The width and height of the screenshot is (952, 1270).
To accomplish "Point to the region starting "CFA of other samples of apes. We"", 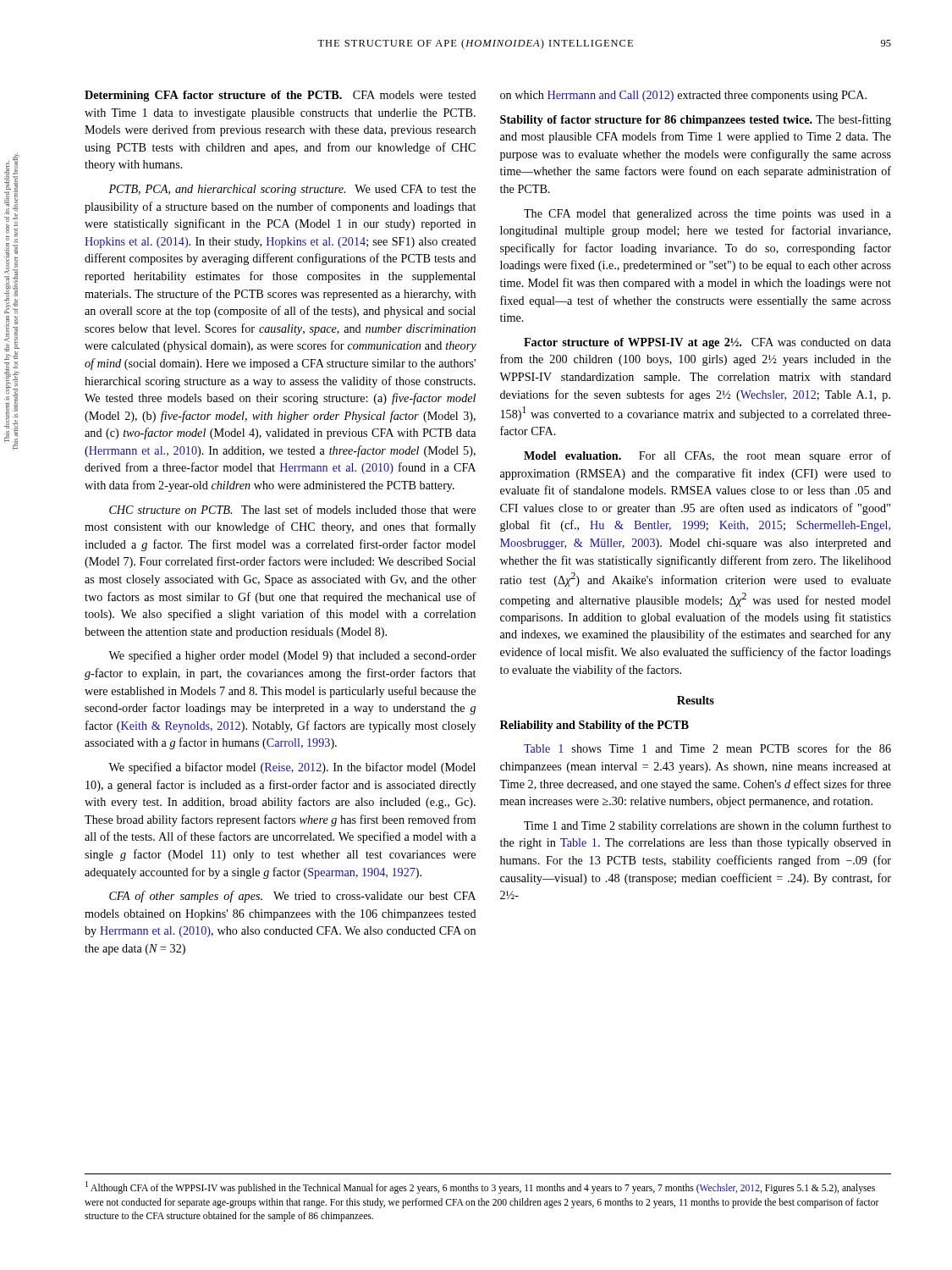I will pyautogui.click(x=280, y=922).
